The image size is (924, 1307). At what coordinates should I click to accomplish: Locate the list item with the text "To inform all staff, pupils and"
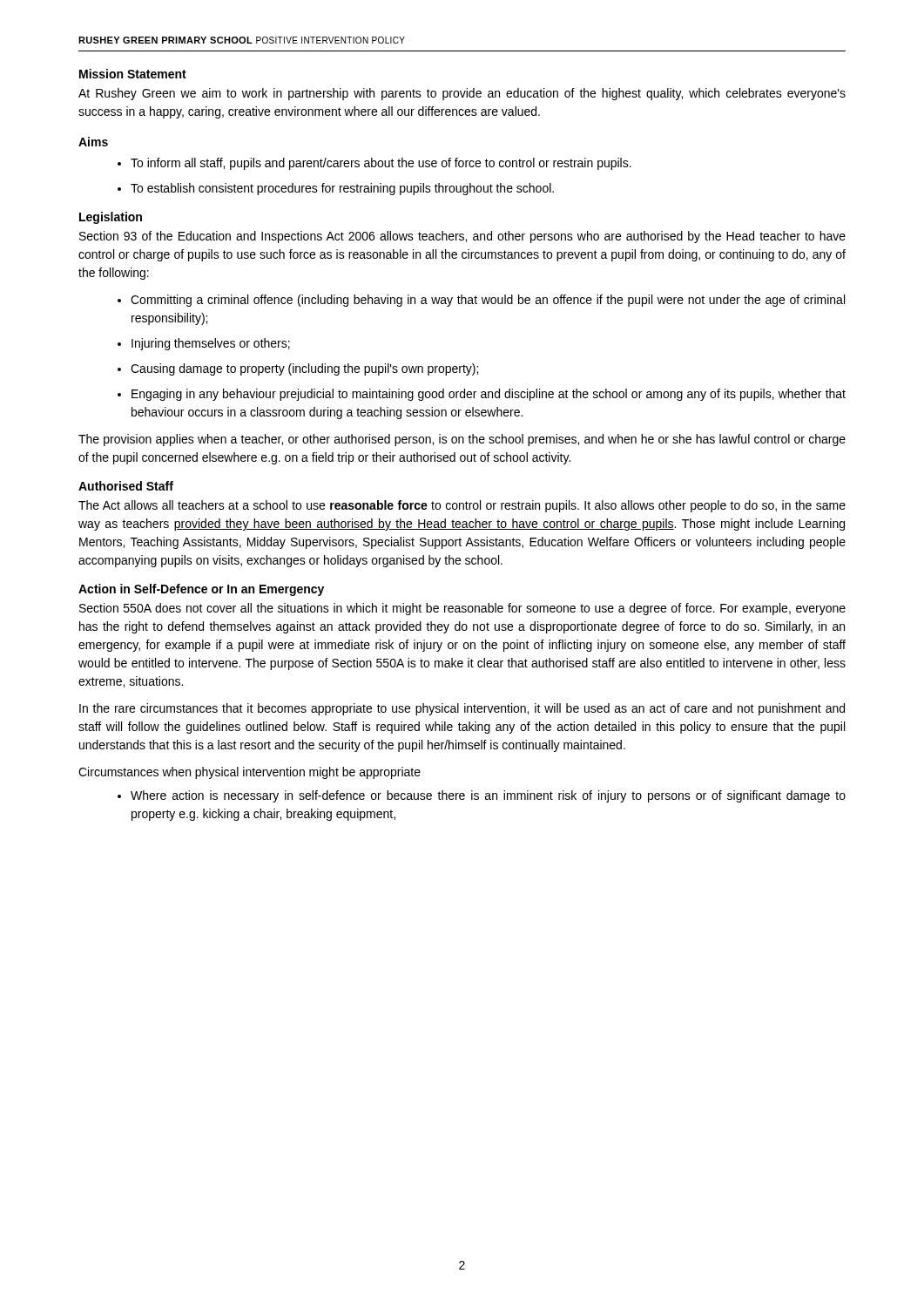coord(381,163)
